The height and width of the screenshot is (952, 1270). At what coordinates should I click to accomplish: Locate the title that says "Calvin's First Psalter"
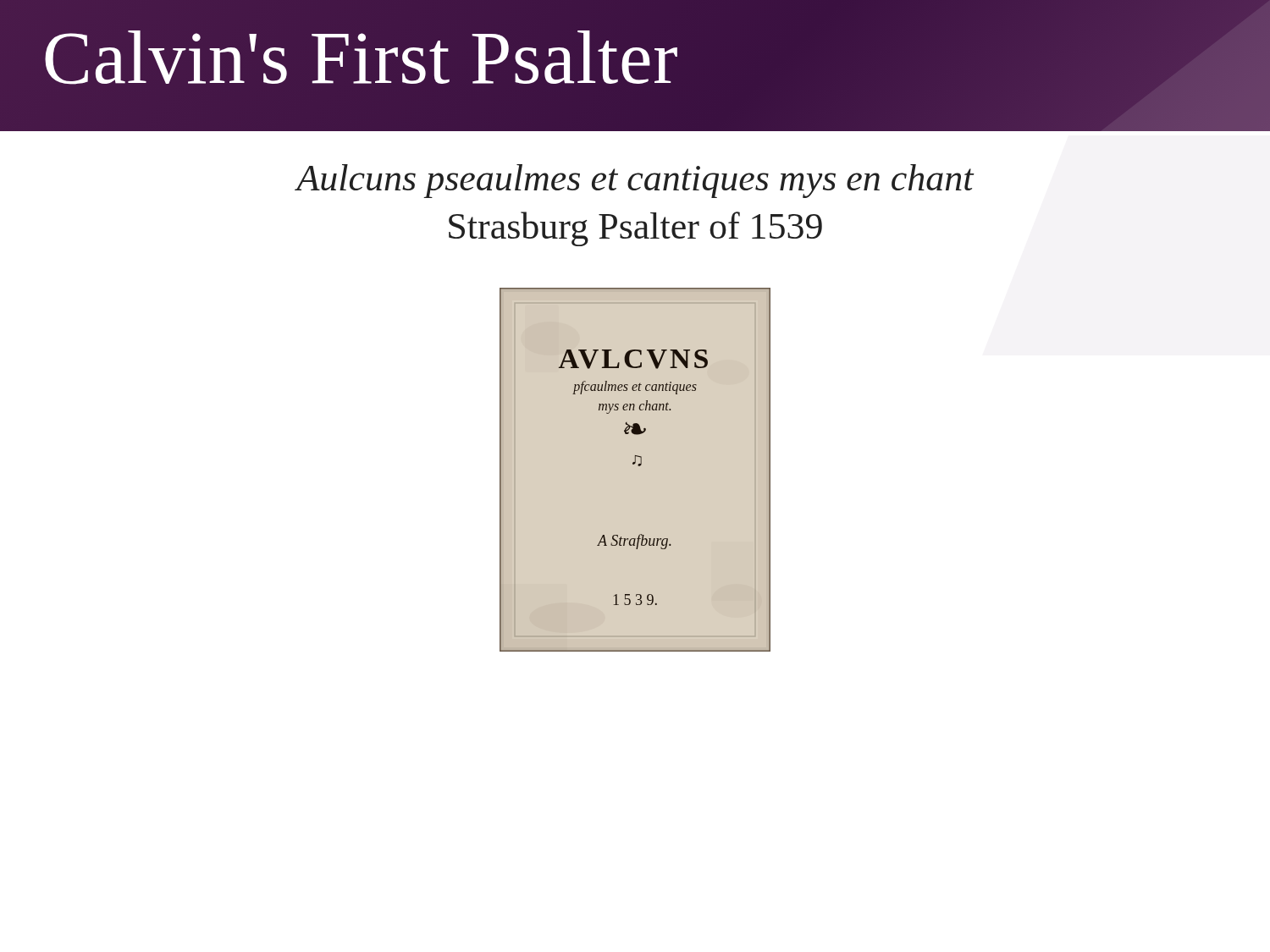360,58
